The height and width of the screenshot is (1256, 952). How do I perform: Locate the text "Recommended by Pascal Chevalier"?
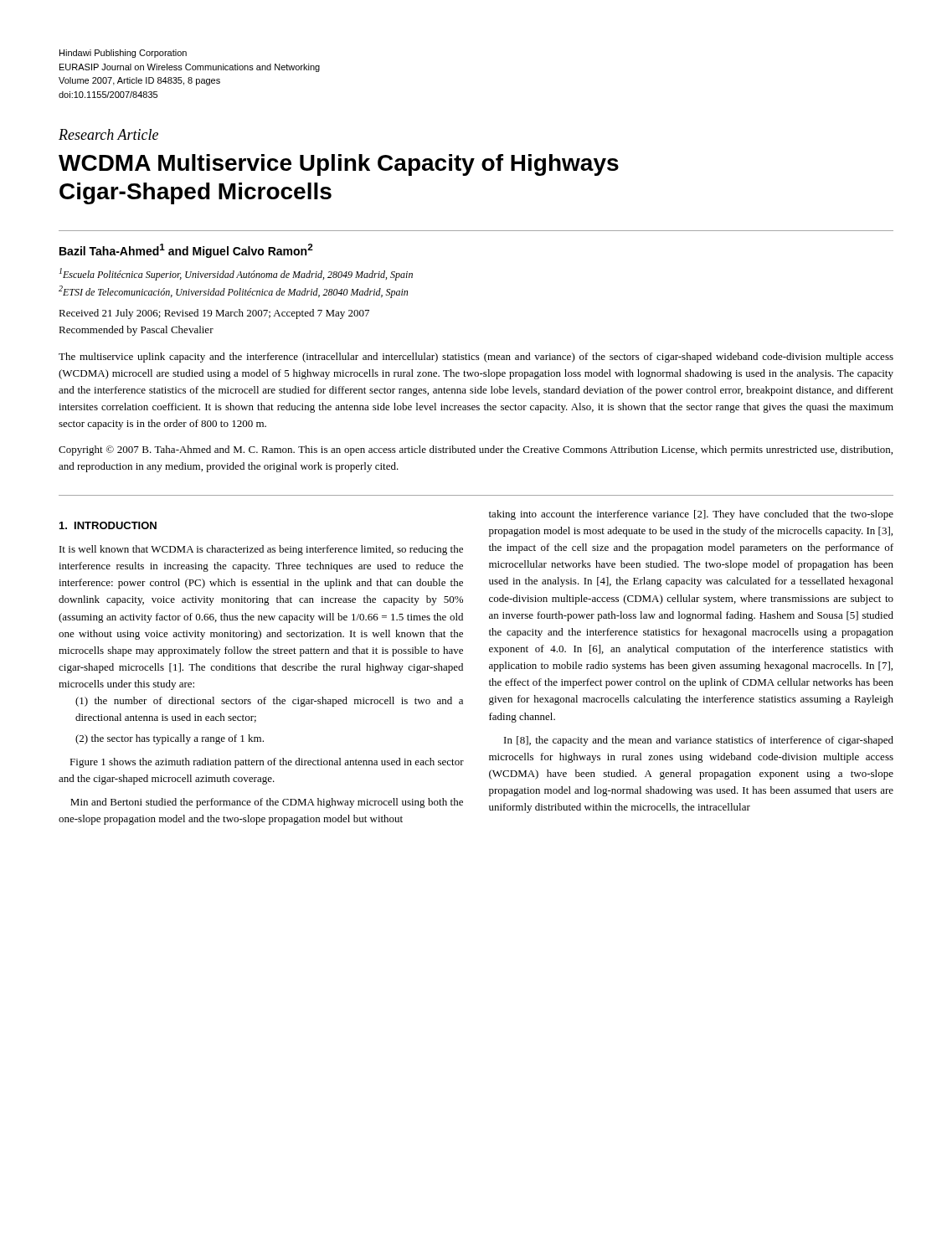click(x=136, y=329)
